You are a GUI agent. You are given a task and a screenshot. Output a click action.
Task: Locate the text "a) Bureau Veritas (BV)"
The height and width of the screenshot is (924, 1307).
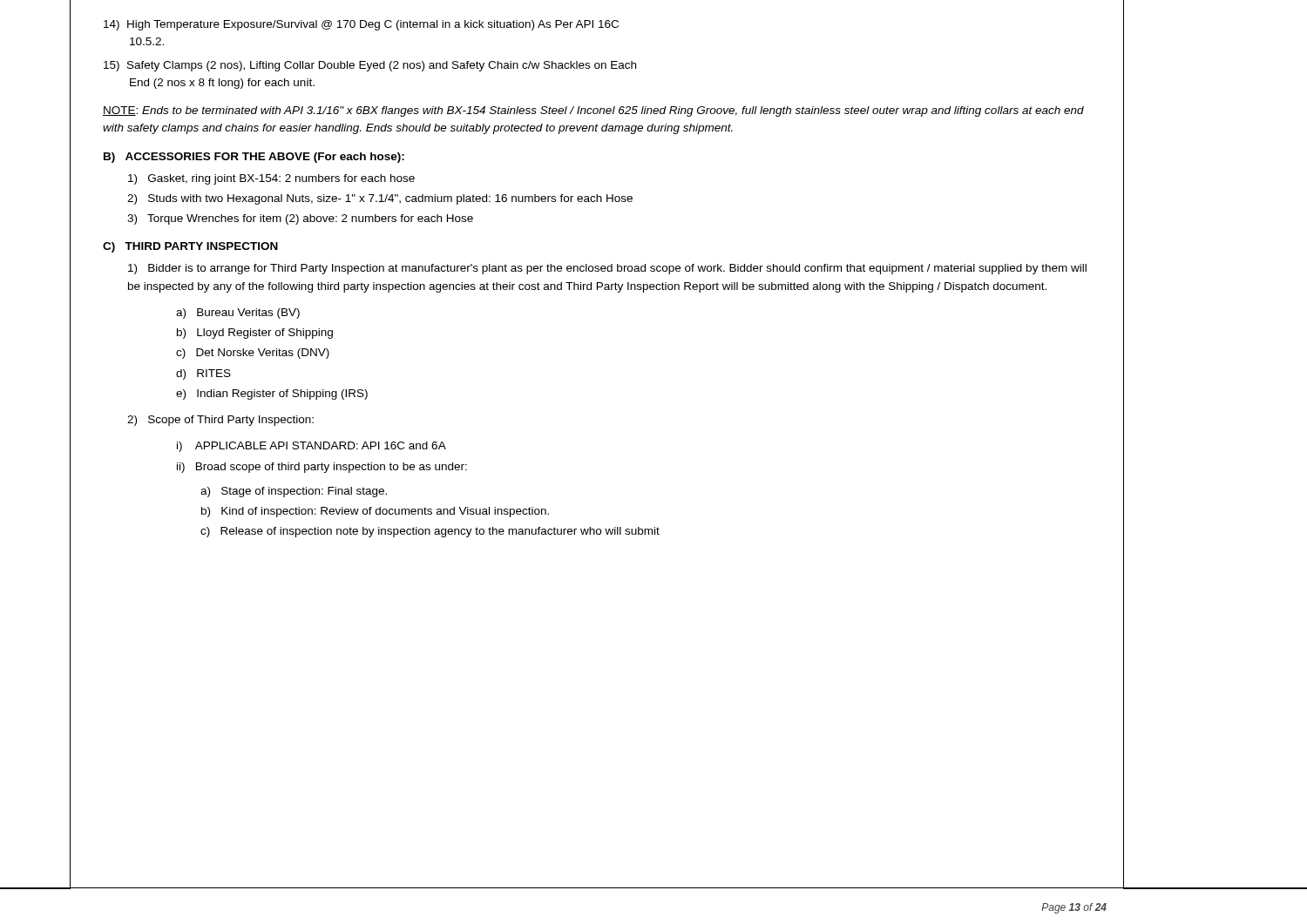[238, 312]
